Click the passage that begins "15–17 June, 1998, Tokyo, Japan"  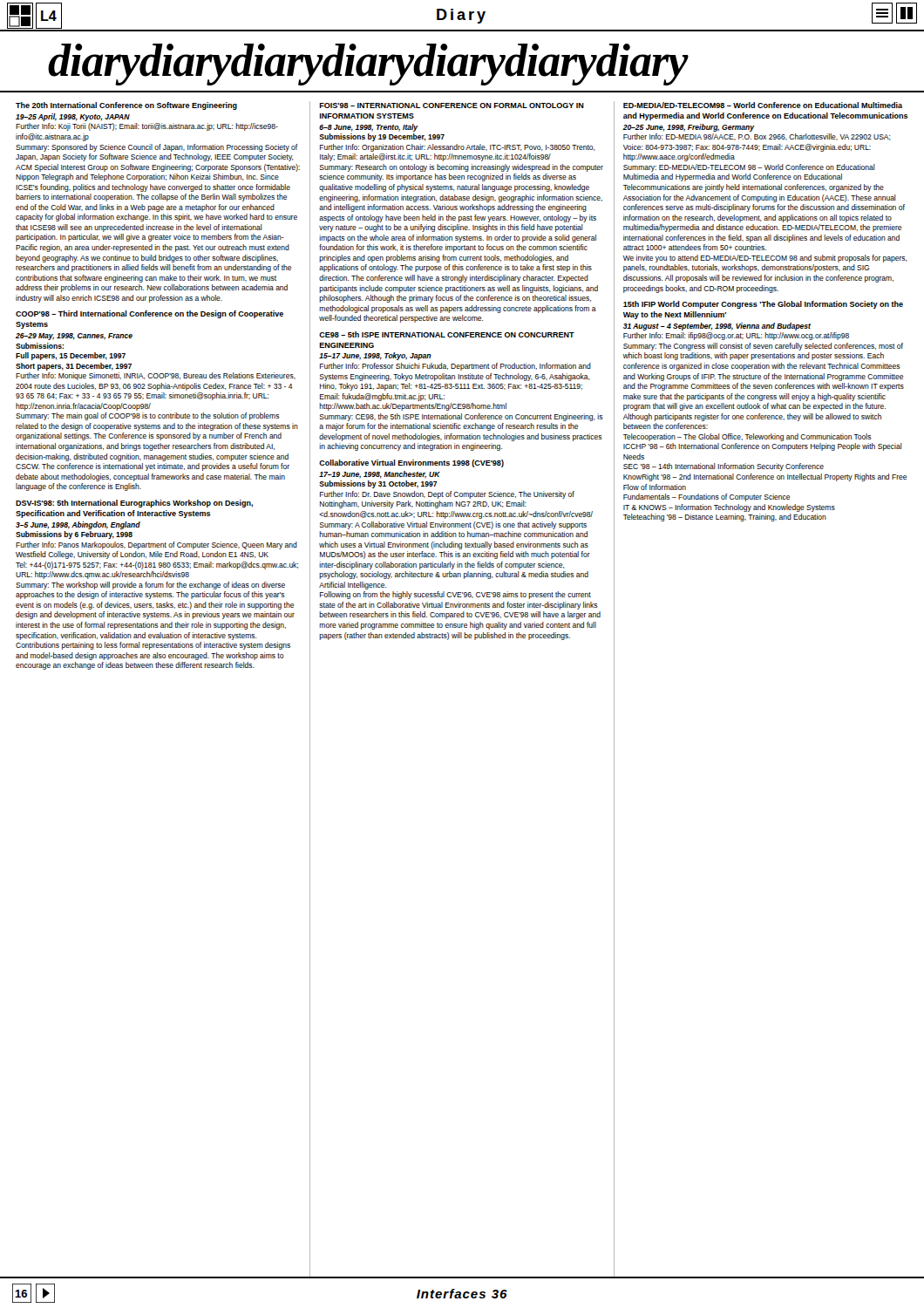(x=461, y=401)
